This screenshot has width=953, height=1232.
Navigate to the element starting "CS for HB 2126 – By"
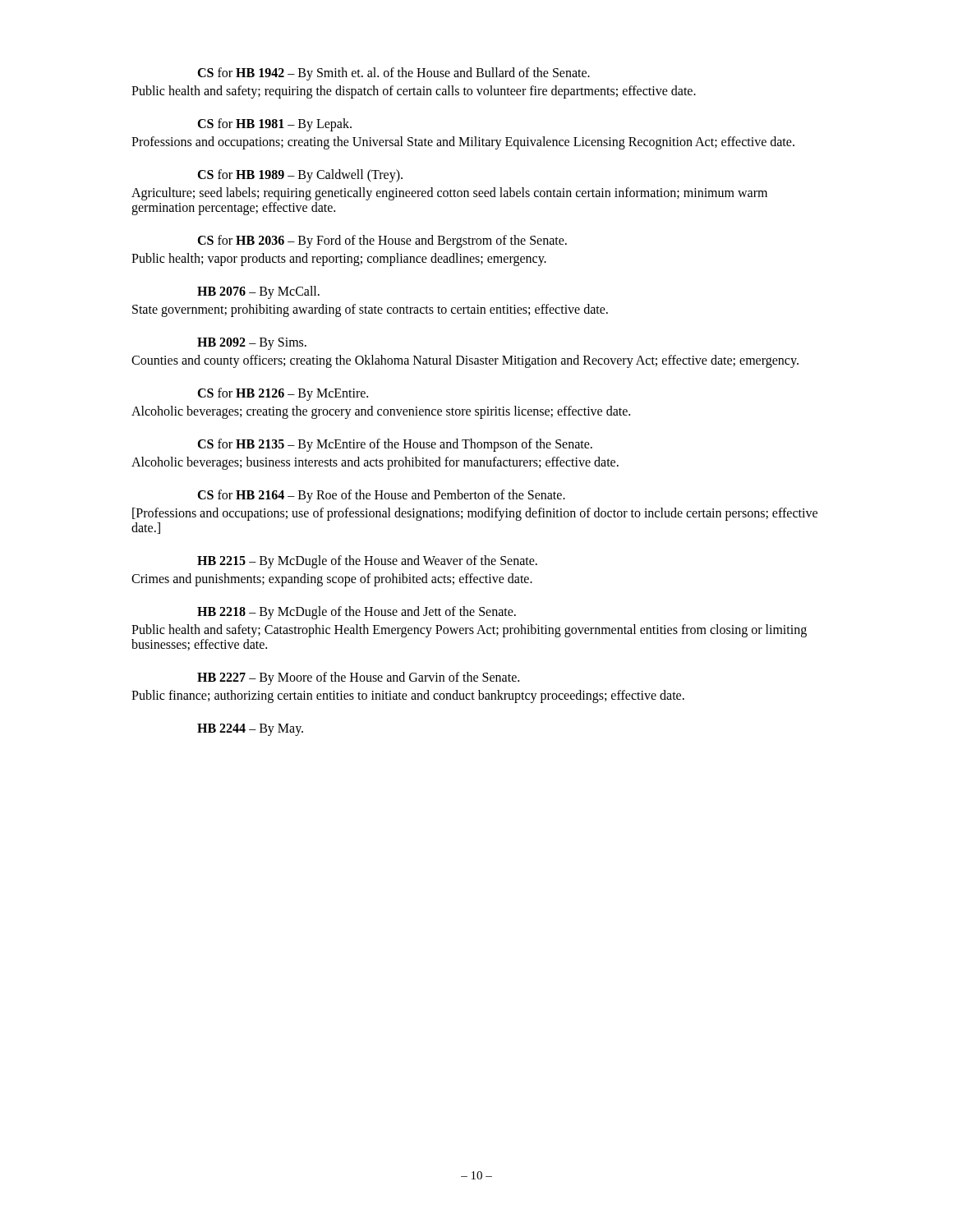tap(476, 402)
